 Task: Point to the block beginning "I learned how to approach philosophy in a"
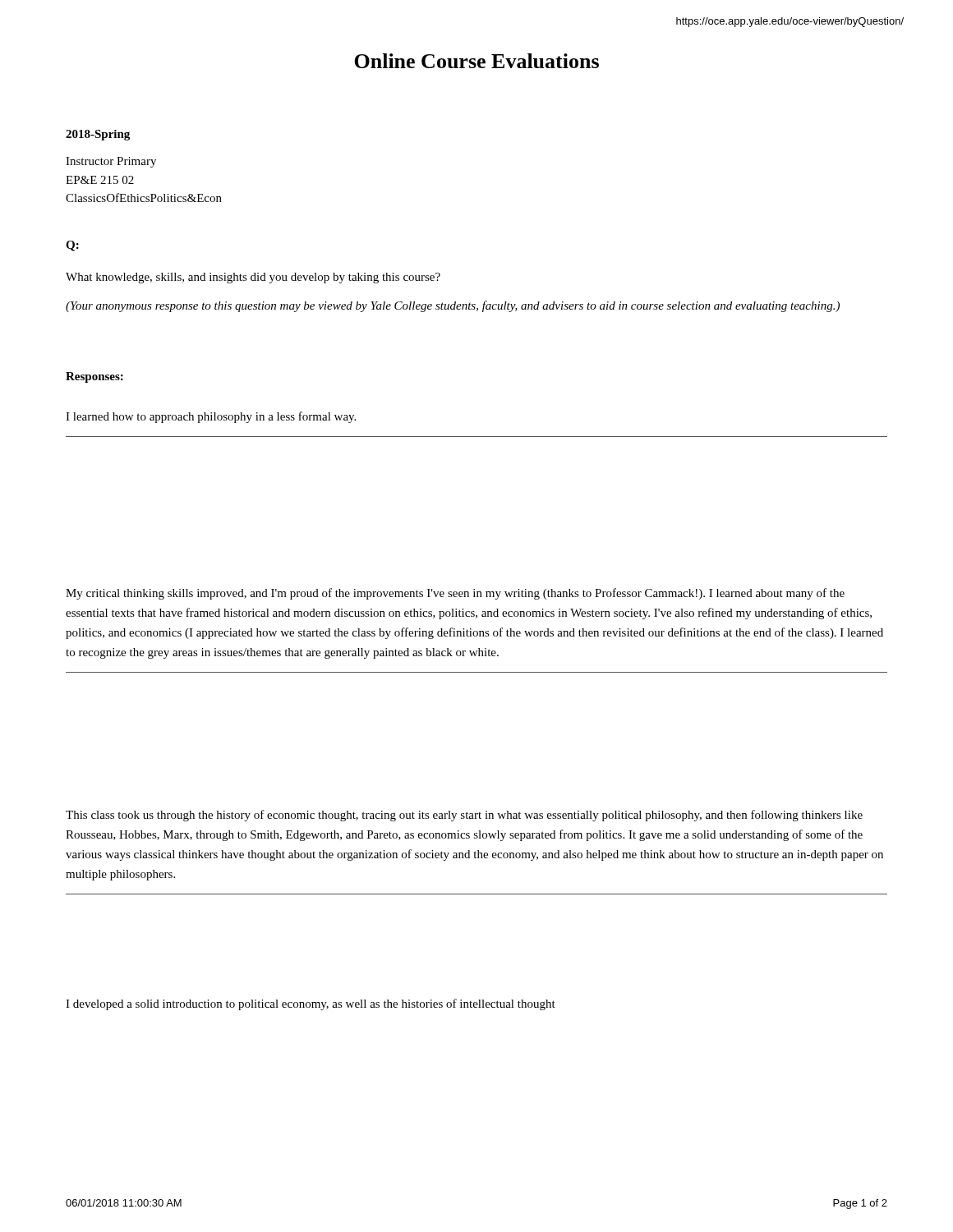(x=211, y=416)
